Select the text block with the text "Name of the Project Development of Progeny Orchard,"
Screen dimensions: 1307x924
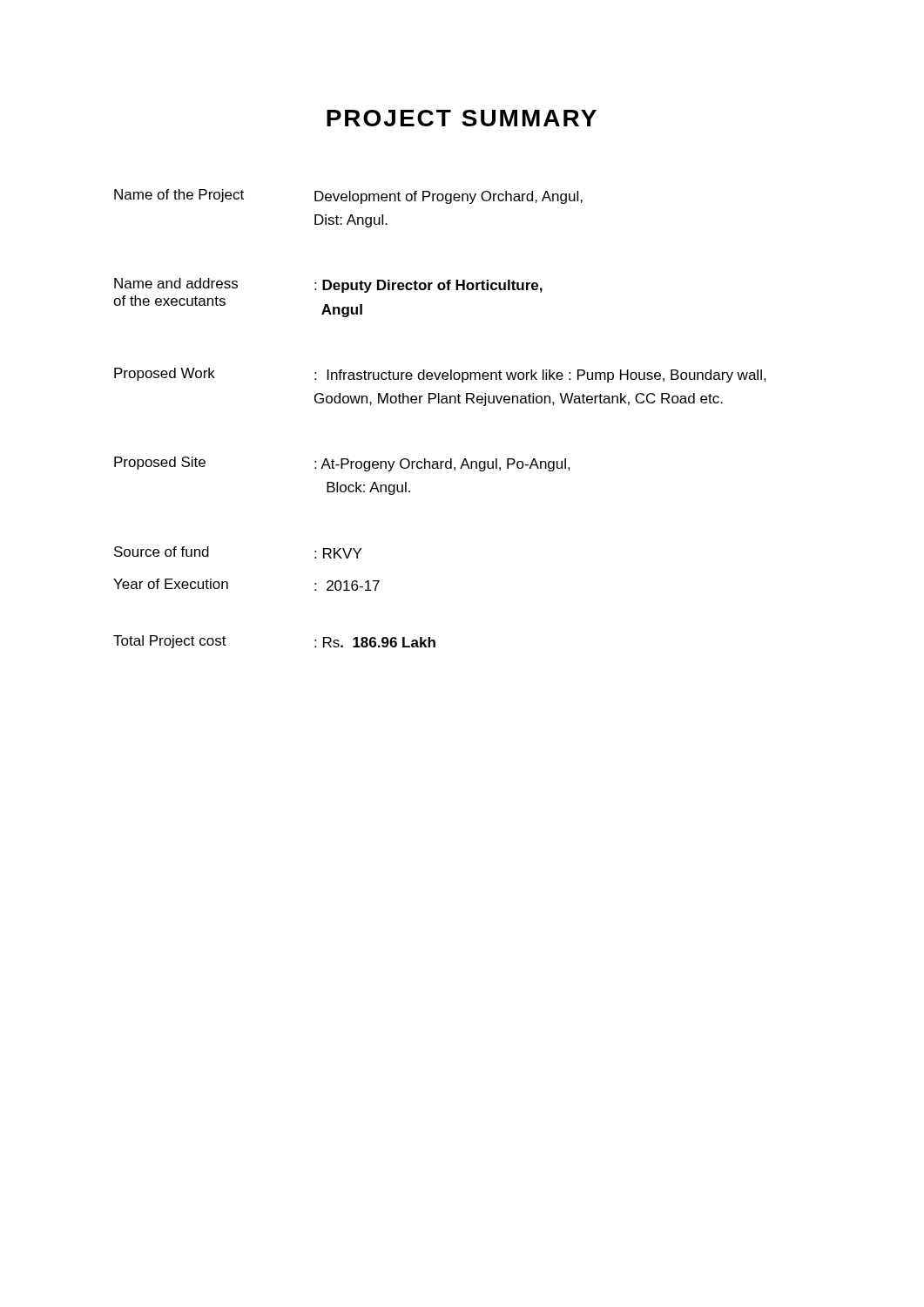click(x=462, y=208)
